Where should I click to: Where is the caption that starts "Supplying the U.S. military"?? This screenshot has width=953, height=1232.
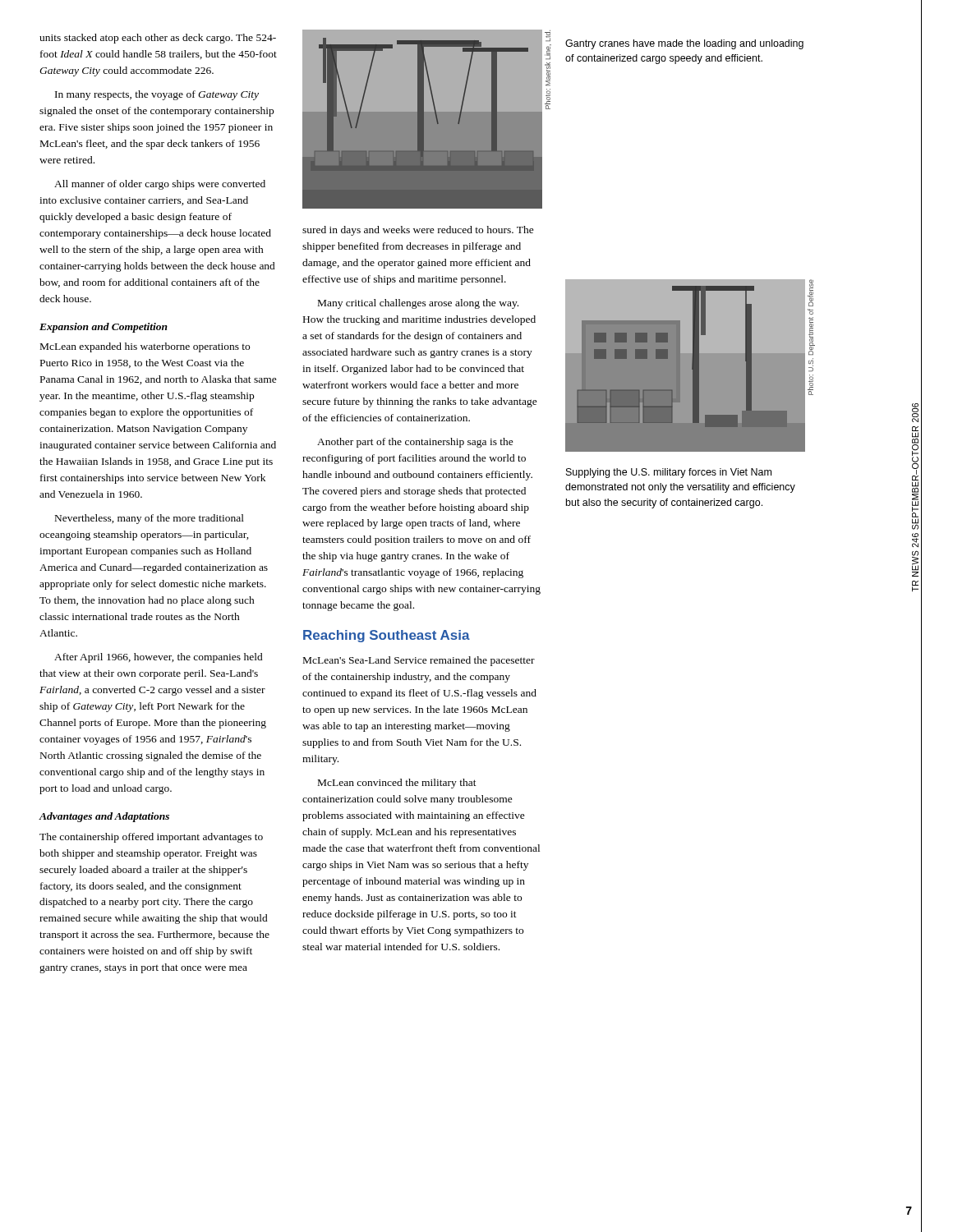coord(685,487)
